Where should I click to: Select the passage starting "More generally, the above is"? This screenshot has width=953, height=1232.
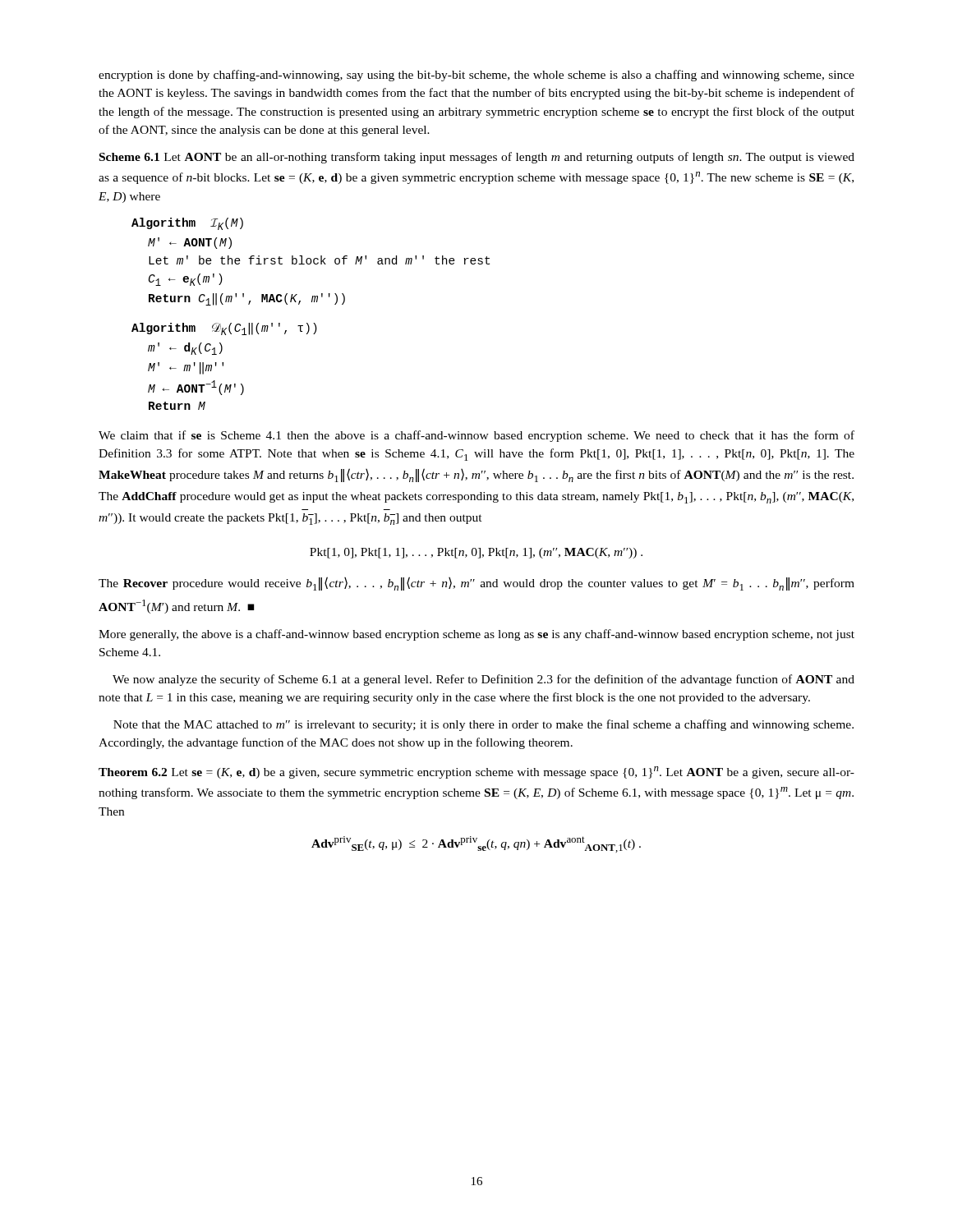476,643
